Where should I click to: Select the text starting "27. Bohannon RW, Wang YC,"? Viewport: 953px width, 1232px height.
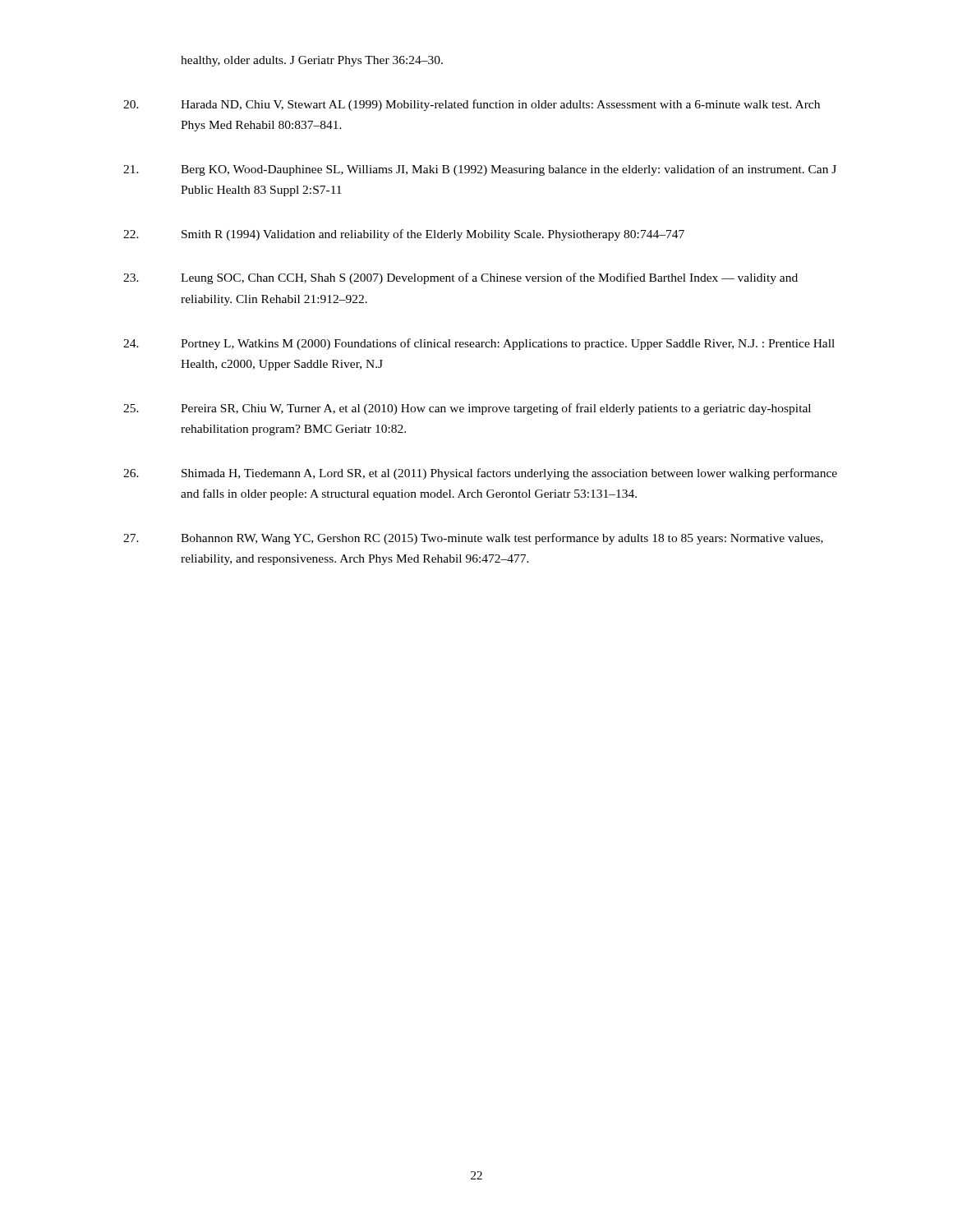[x=485, y=548]
